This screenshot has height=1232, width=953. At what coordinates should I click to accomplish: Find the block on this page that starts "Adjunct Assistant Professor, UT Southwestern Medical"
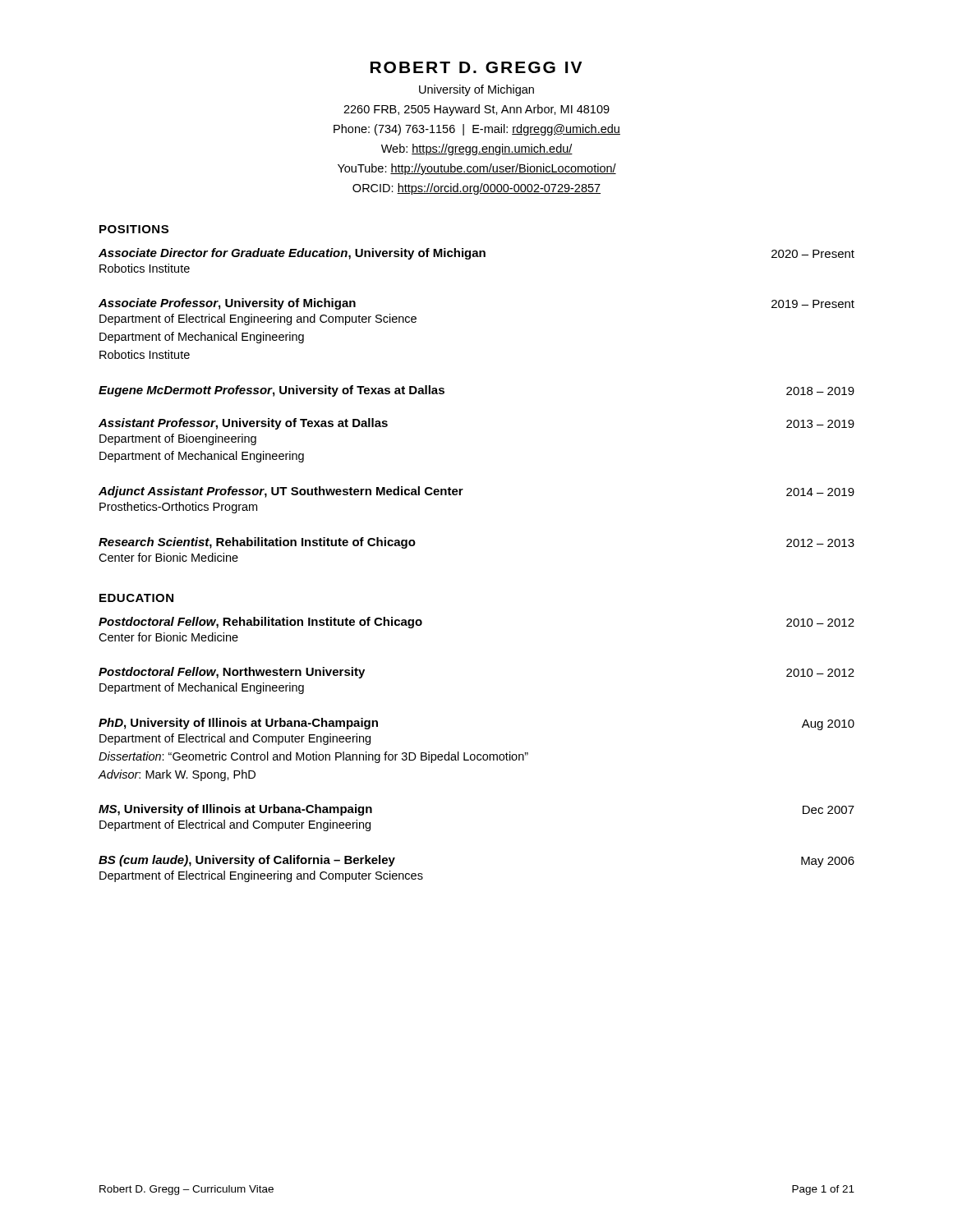coord(279,492)
